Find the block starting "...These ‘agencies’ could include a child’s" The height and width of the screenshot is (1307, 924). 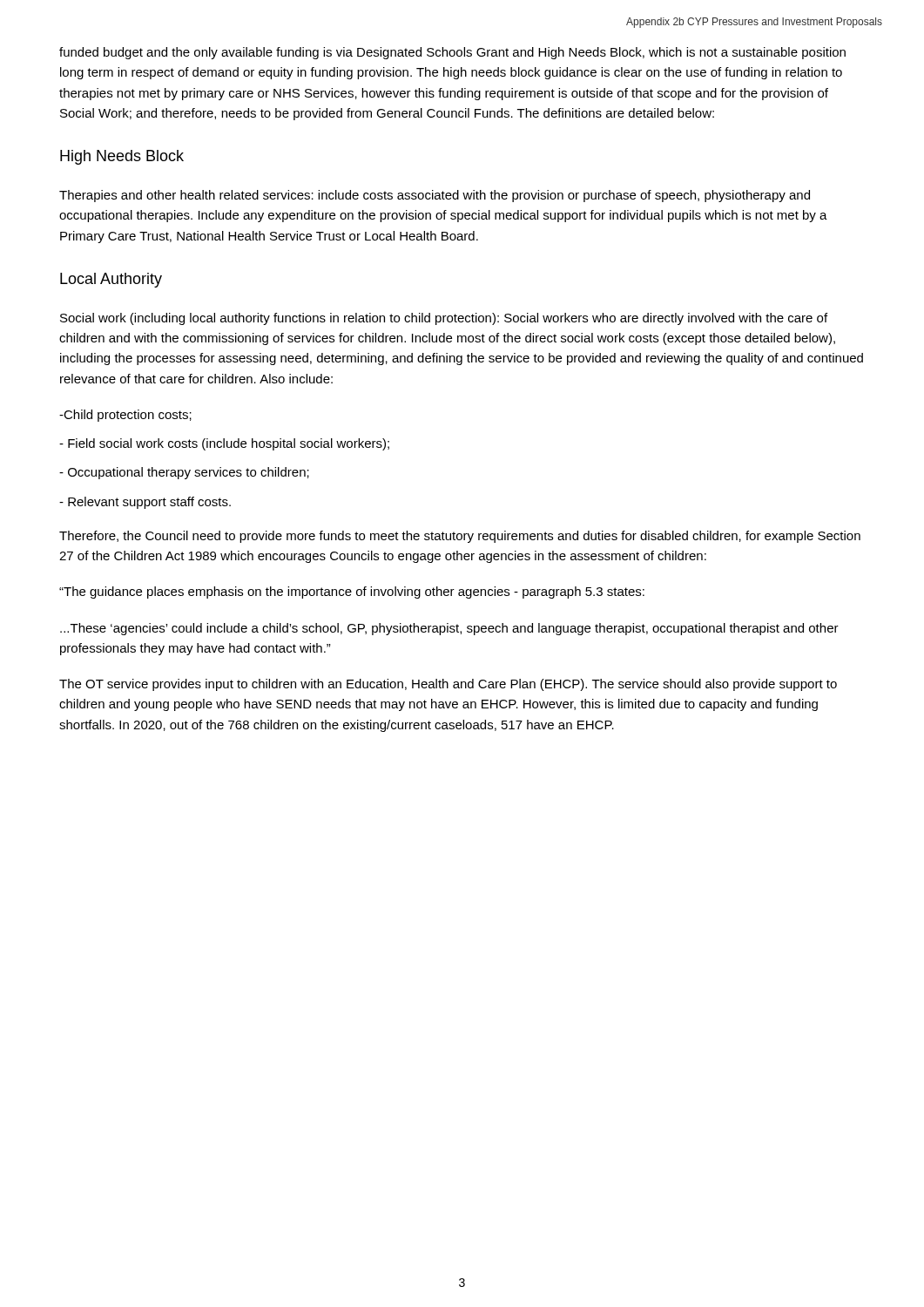click(x=449, y=637)
